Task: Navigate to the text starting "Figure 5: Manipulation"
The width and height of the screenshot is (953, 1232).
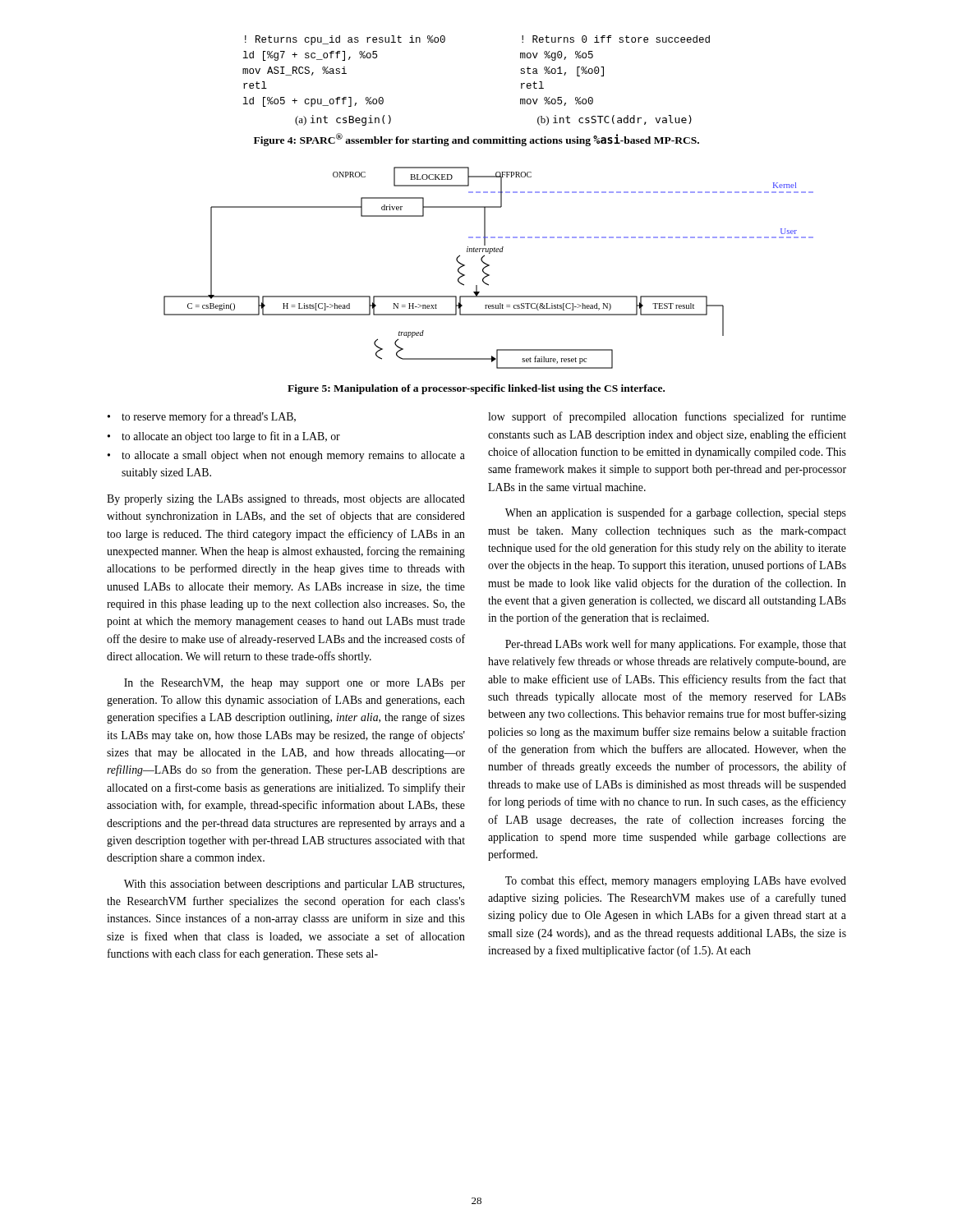Action: pos(476,388)
